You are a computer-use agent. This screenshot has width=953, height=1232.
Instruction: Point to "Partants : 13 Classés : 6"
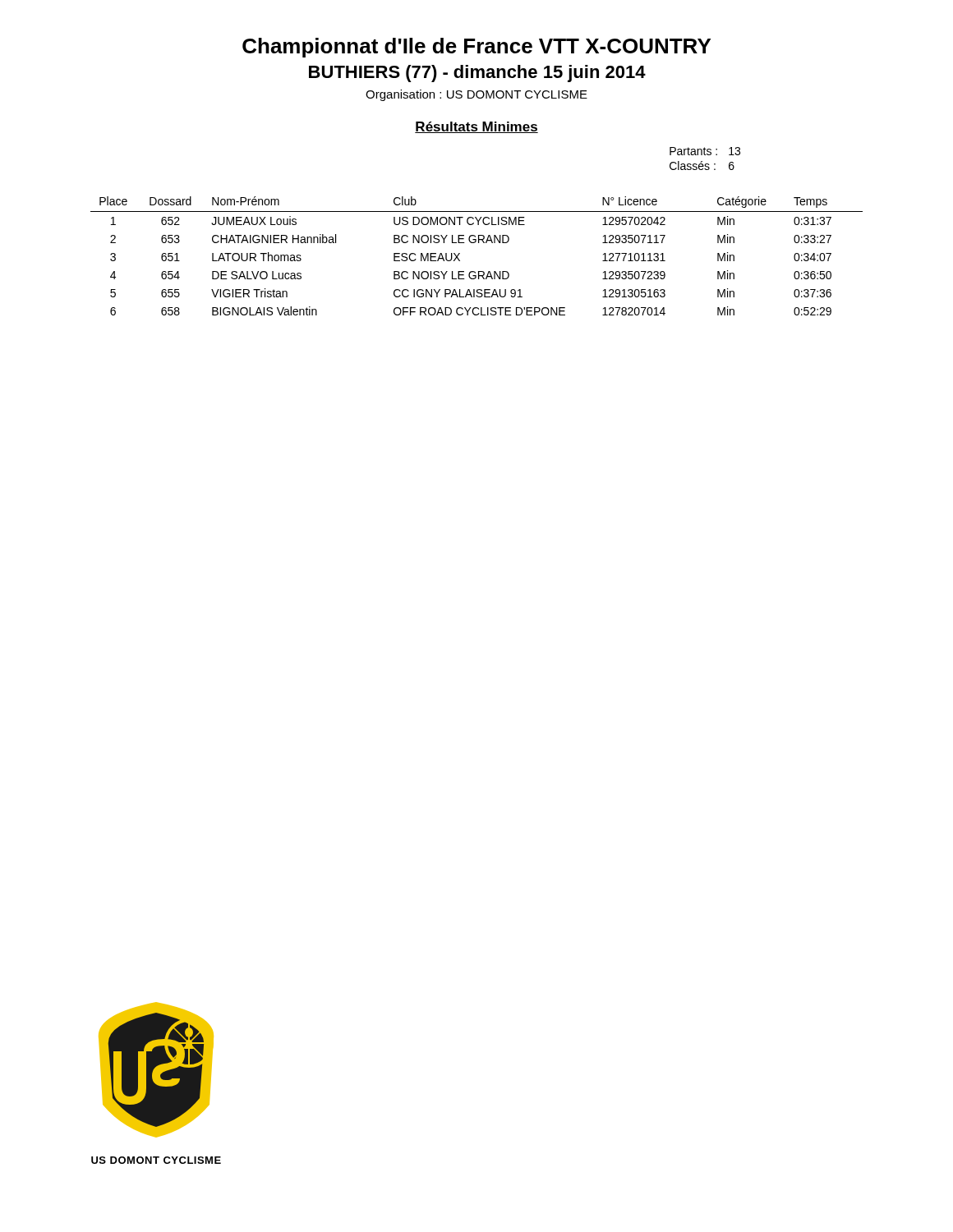tap(707, 159)
